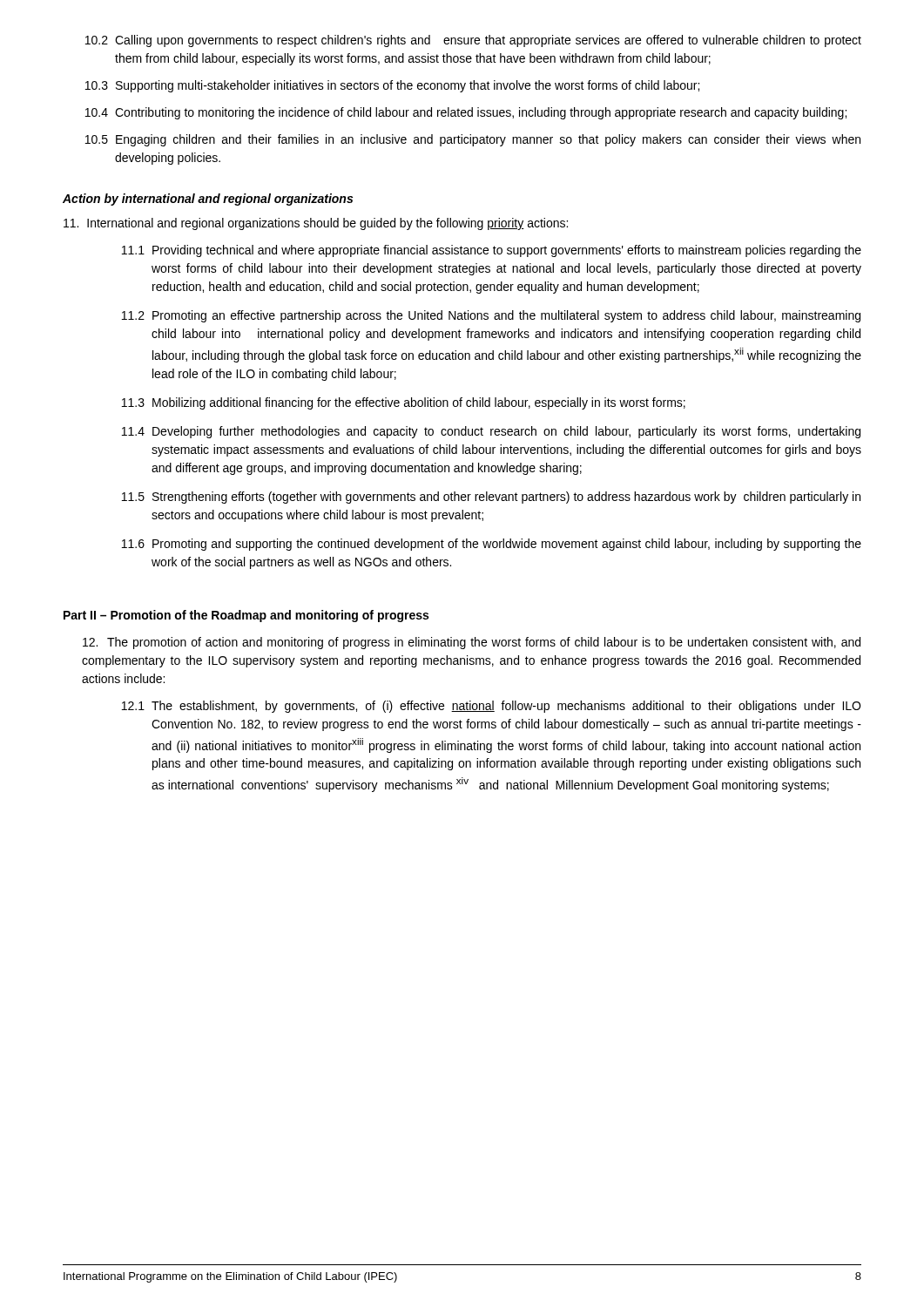Find the section header that says "Action by international and regional organizations"
The height and width of the screenshot is (1307, 924).
click(208, 199)
